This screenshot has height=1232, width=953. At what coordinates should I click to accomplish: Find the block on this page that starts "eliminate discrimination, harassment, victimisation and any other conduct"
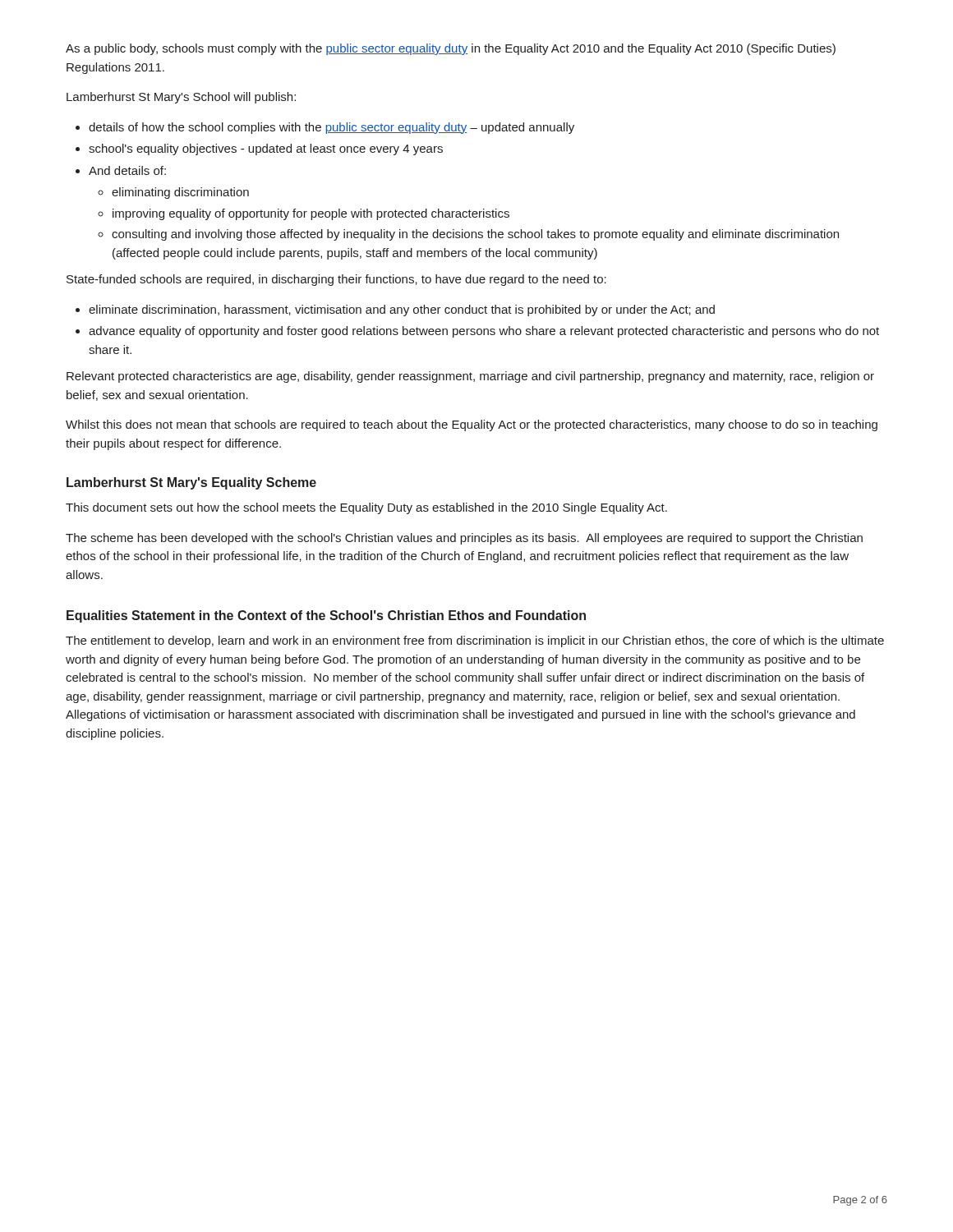coord(476,330)
